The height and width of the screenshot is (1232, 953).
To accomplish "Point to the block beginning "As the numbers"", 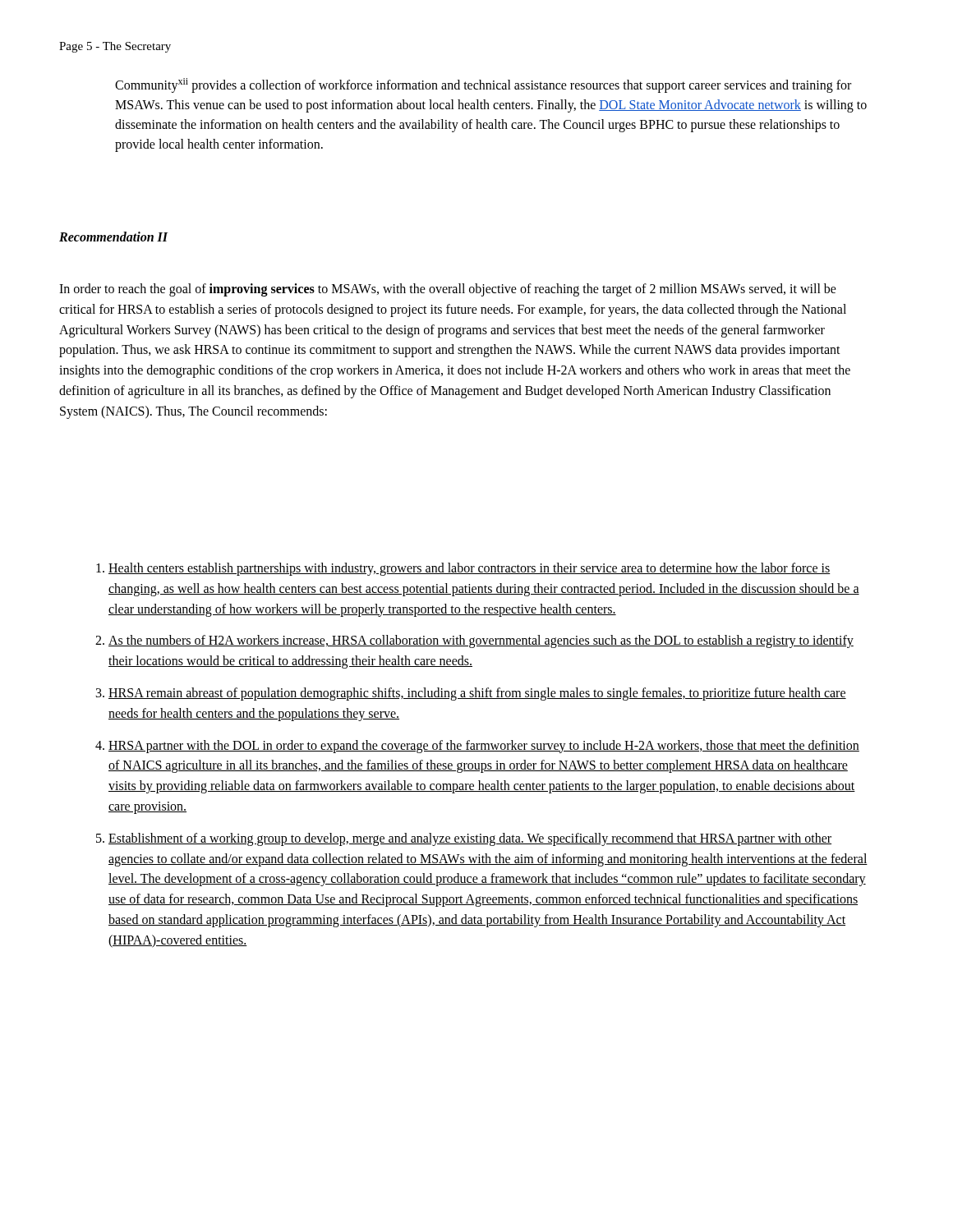I will (481, 651).
